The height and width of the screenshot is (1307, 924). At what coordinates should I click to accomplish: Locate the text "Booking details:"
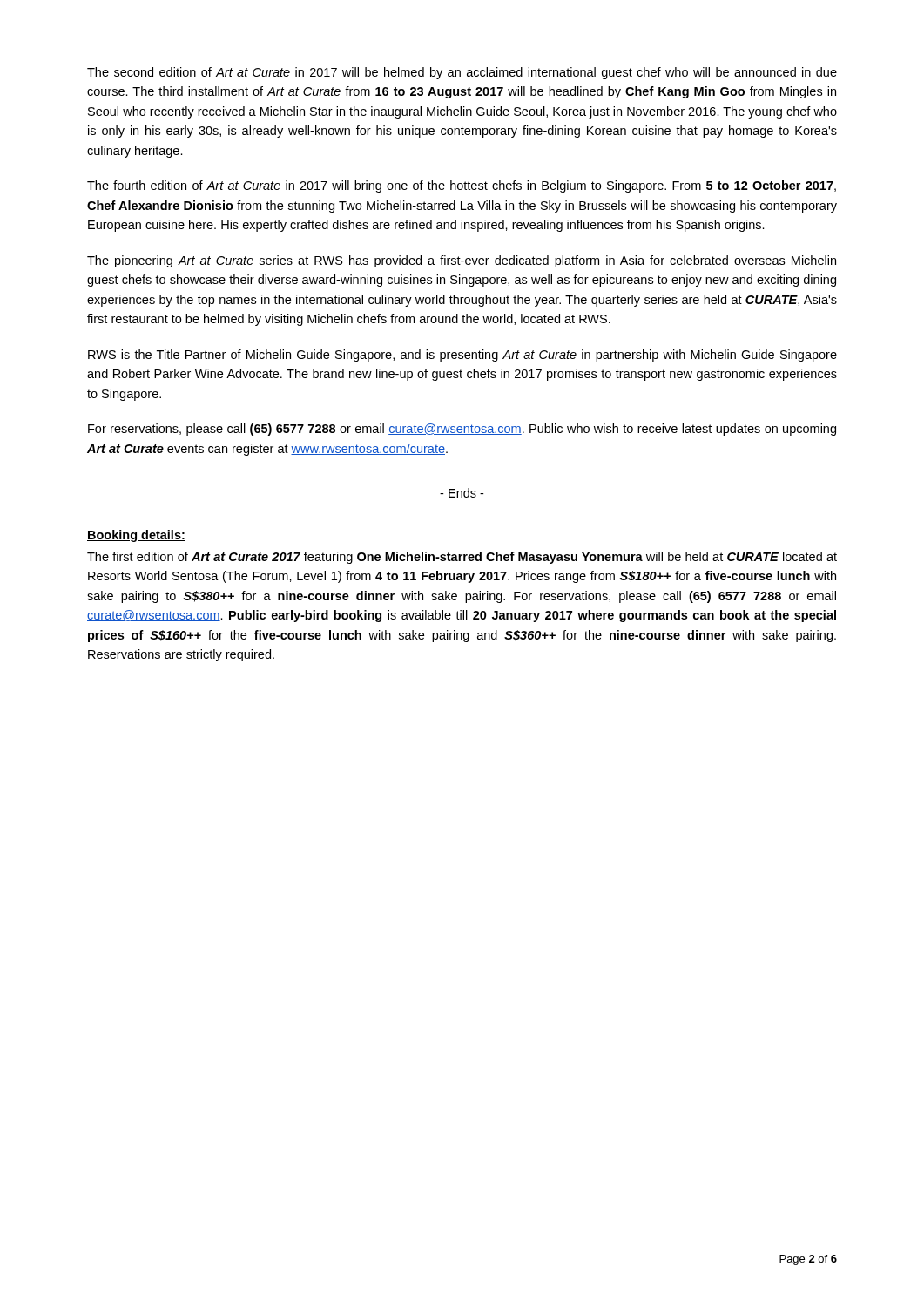(136, 535)
